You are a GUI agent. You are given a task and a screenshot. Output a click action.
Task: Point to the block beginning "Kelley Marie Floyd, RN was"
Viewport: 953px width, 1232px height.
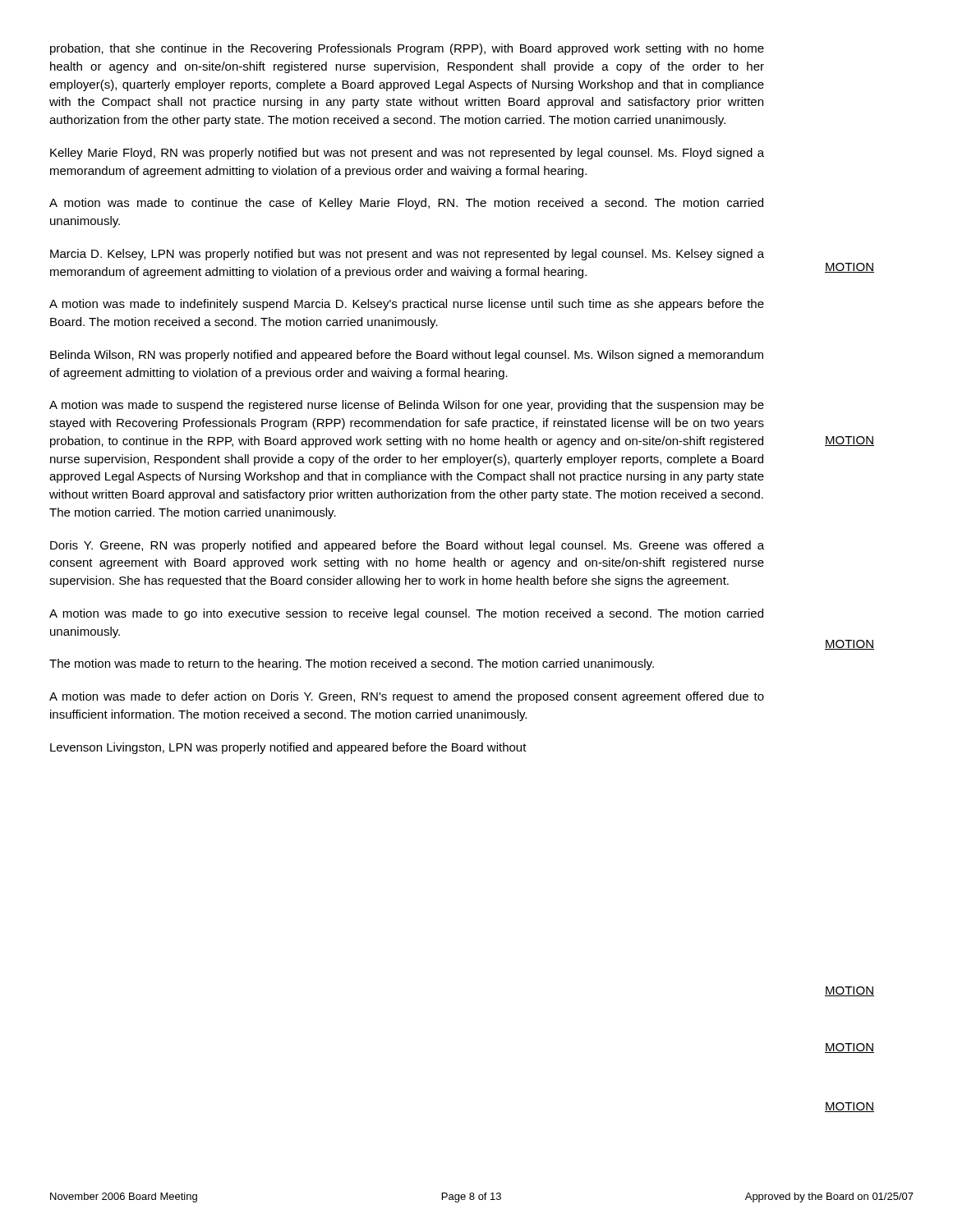407,161
